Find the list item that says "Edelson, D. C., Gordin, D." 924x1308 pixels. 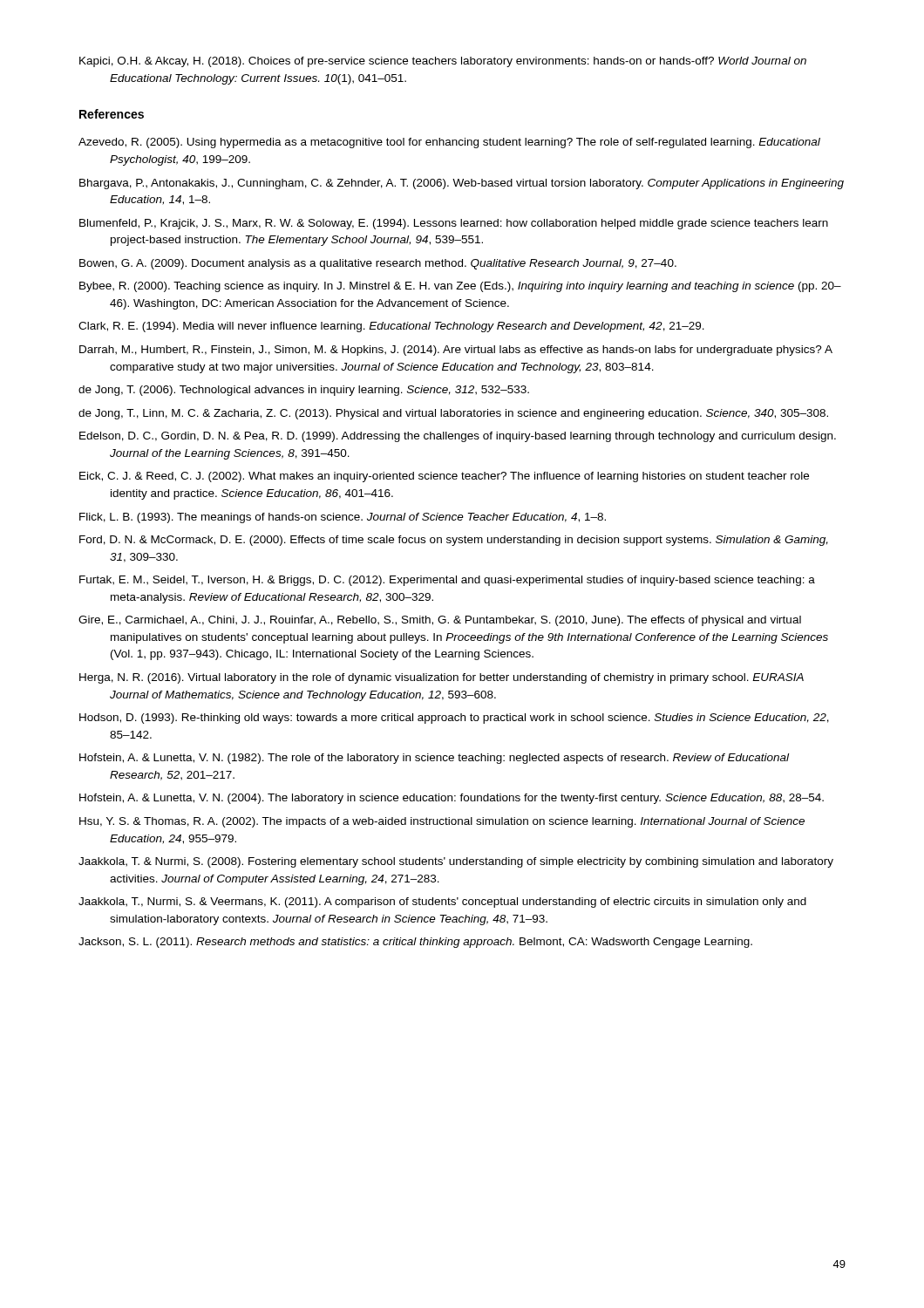tap(458, 444)
